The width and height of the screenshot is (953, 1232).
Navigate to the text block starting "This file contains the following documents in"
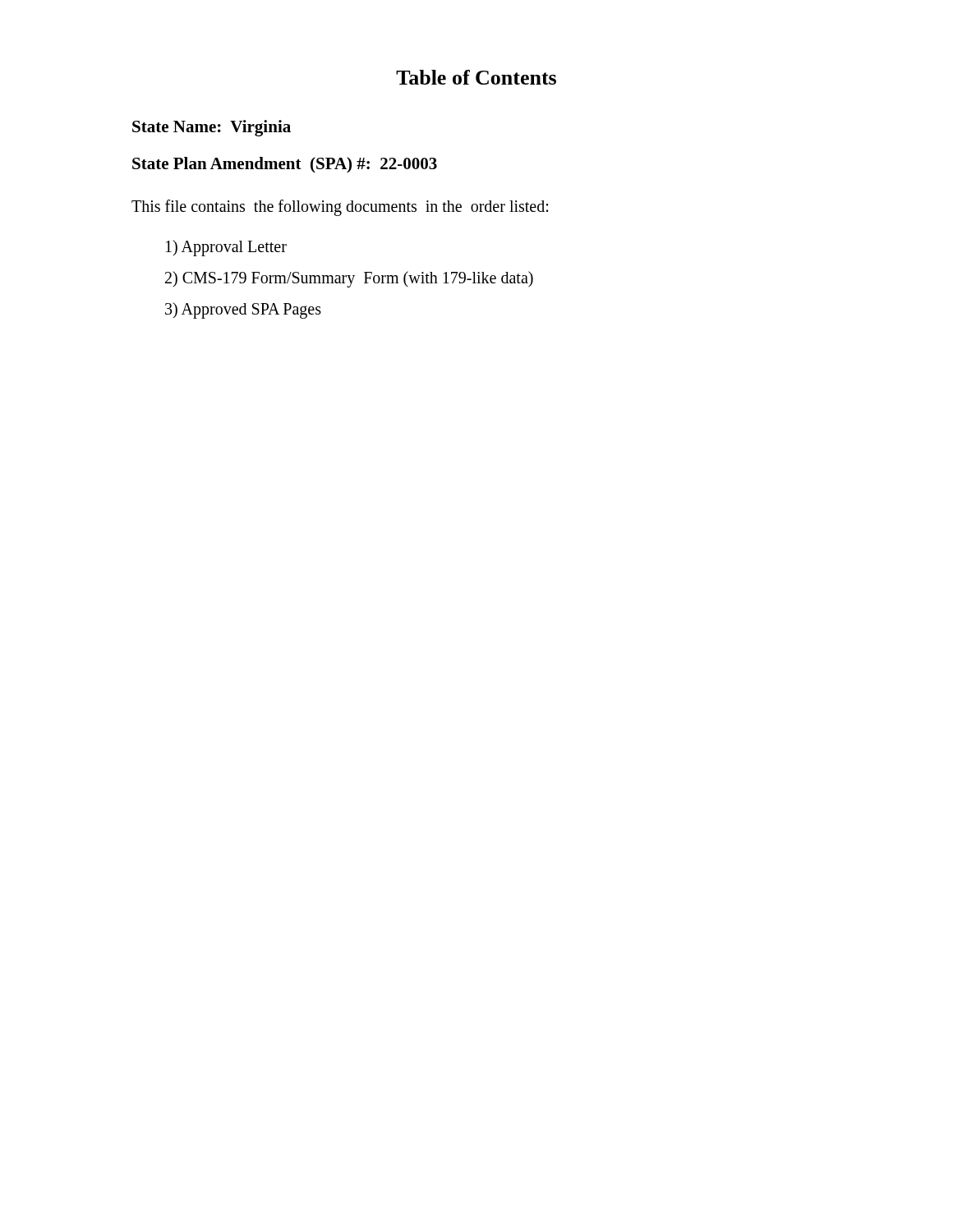pyautogui.click(x=340, y=206)
